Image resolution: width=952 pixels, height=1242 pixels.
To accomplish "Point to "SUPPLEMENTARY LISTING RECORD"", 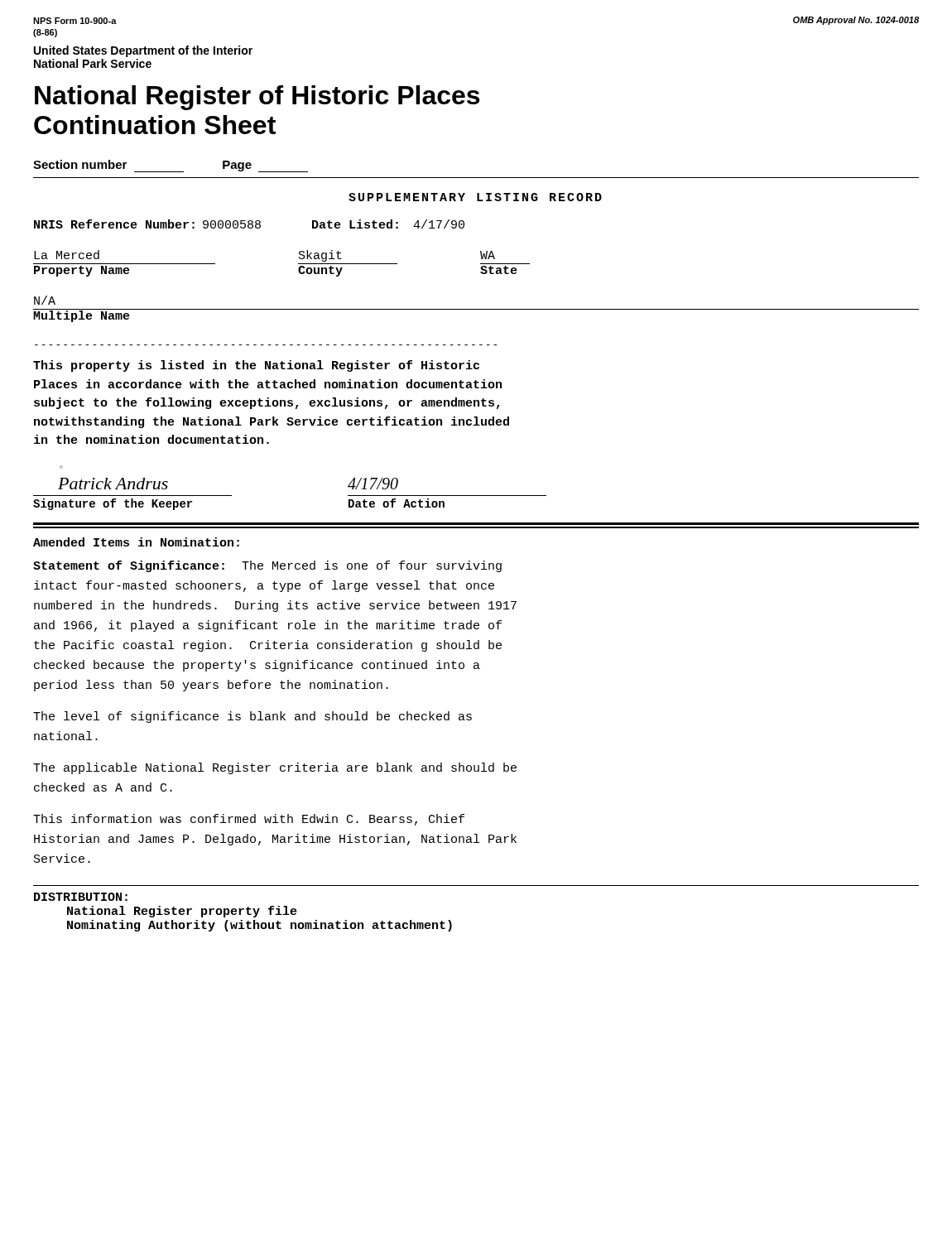I will click(x=476, y=198).
